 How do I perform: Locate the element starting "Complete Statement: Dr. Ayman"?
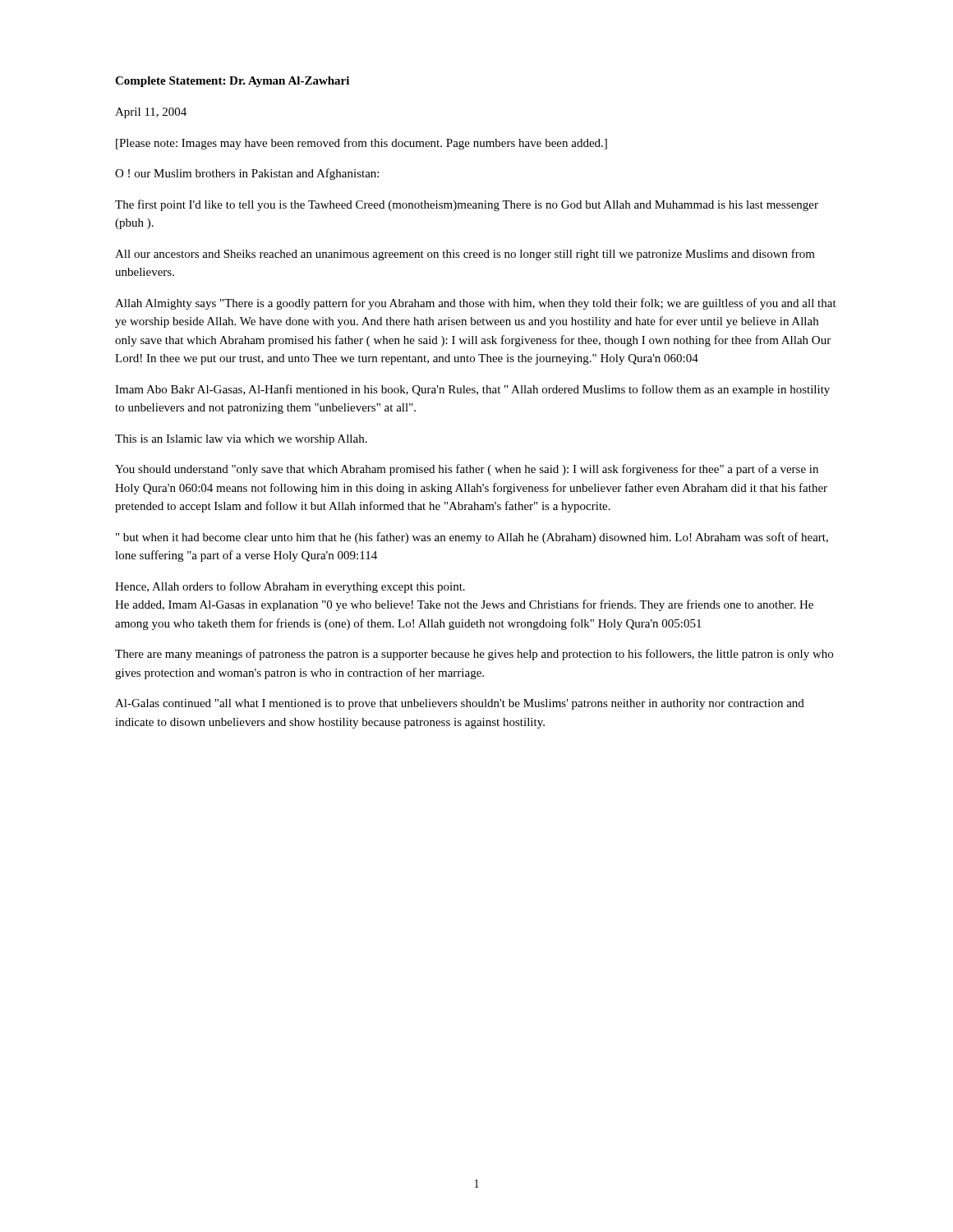pyautogui.click(x=232, y=81)
